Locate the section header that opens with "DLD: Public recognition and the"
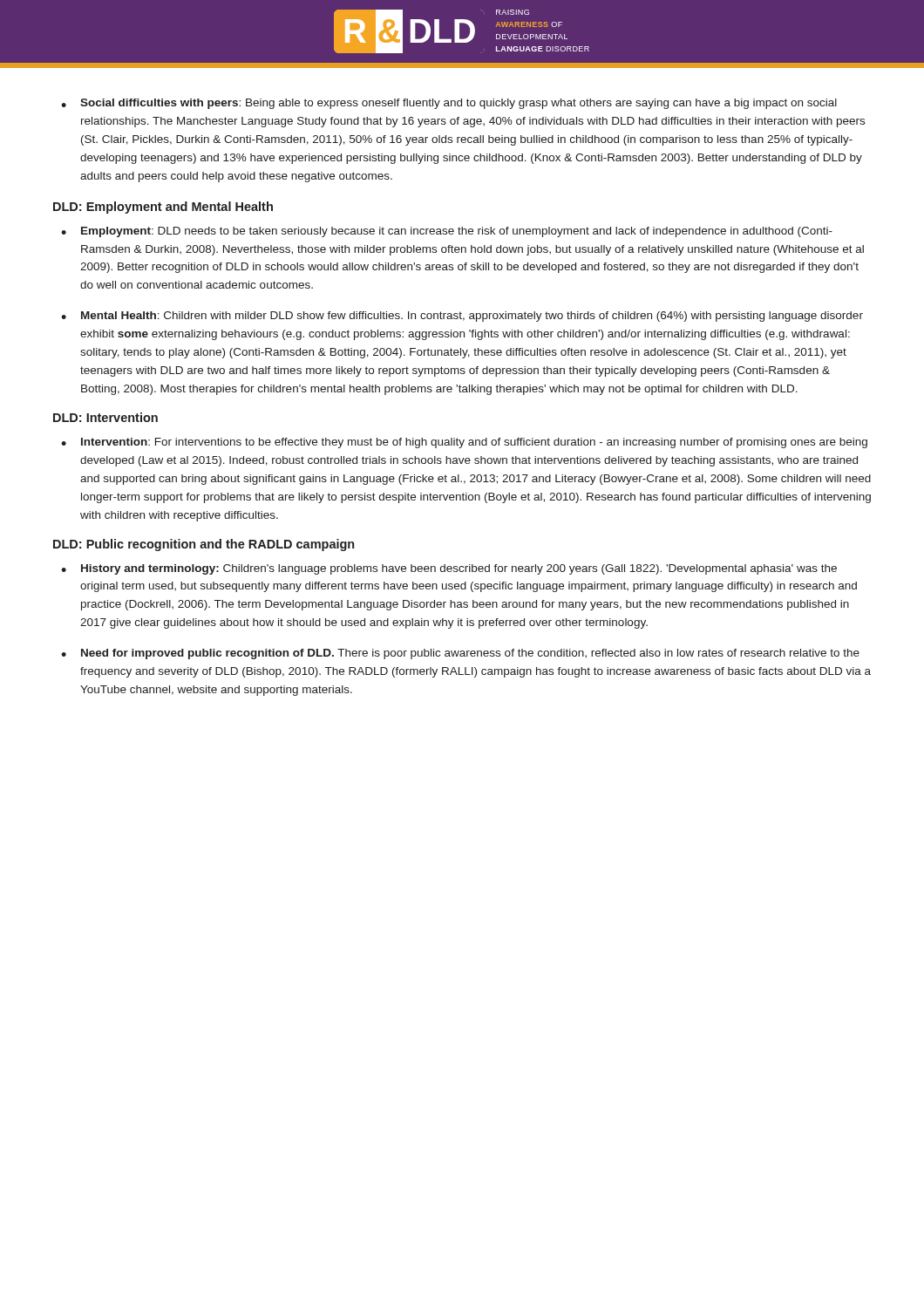924x1308 pixels. pyautogui.click(x=204, y=544)
